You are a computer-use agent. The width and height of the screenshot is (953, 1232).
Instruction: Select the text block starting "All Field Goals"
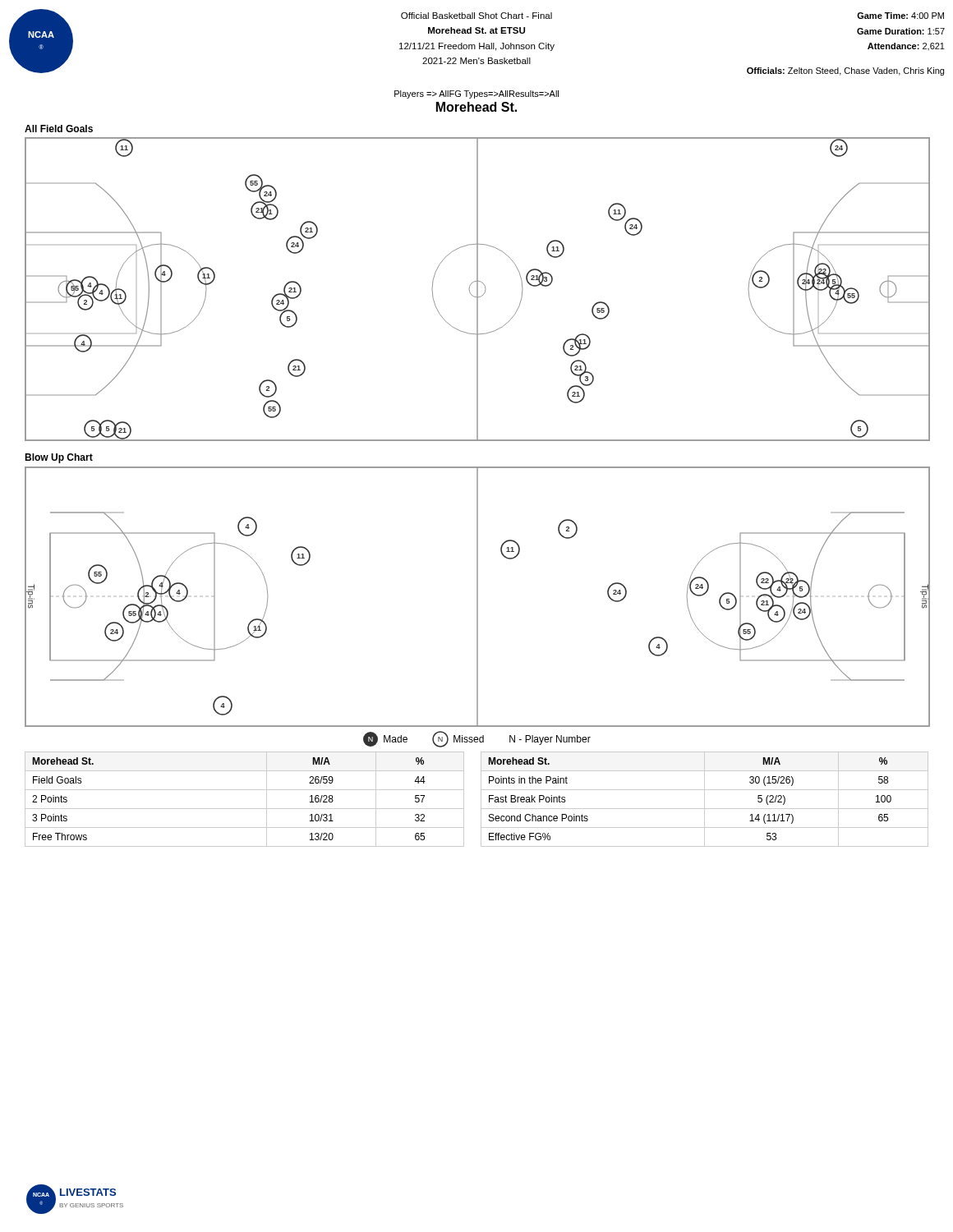[x=59, y=129]
